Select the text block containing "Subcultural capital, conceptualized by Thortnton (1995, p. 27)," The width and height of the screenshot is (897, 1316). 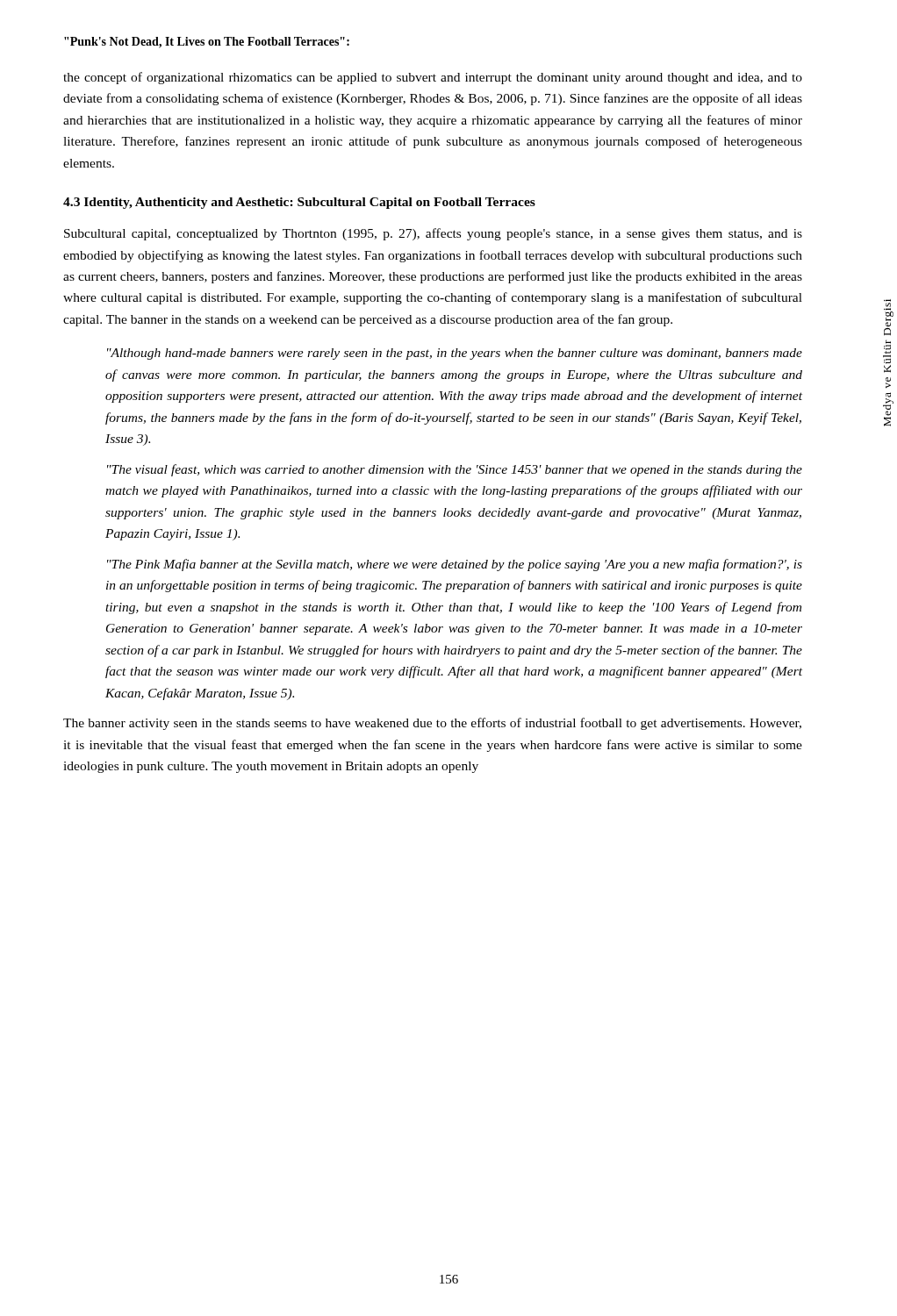click(433, 276)
